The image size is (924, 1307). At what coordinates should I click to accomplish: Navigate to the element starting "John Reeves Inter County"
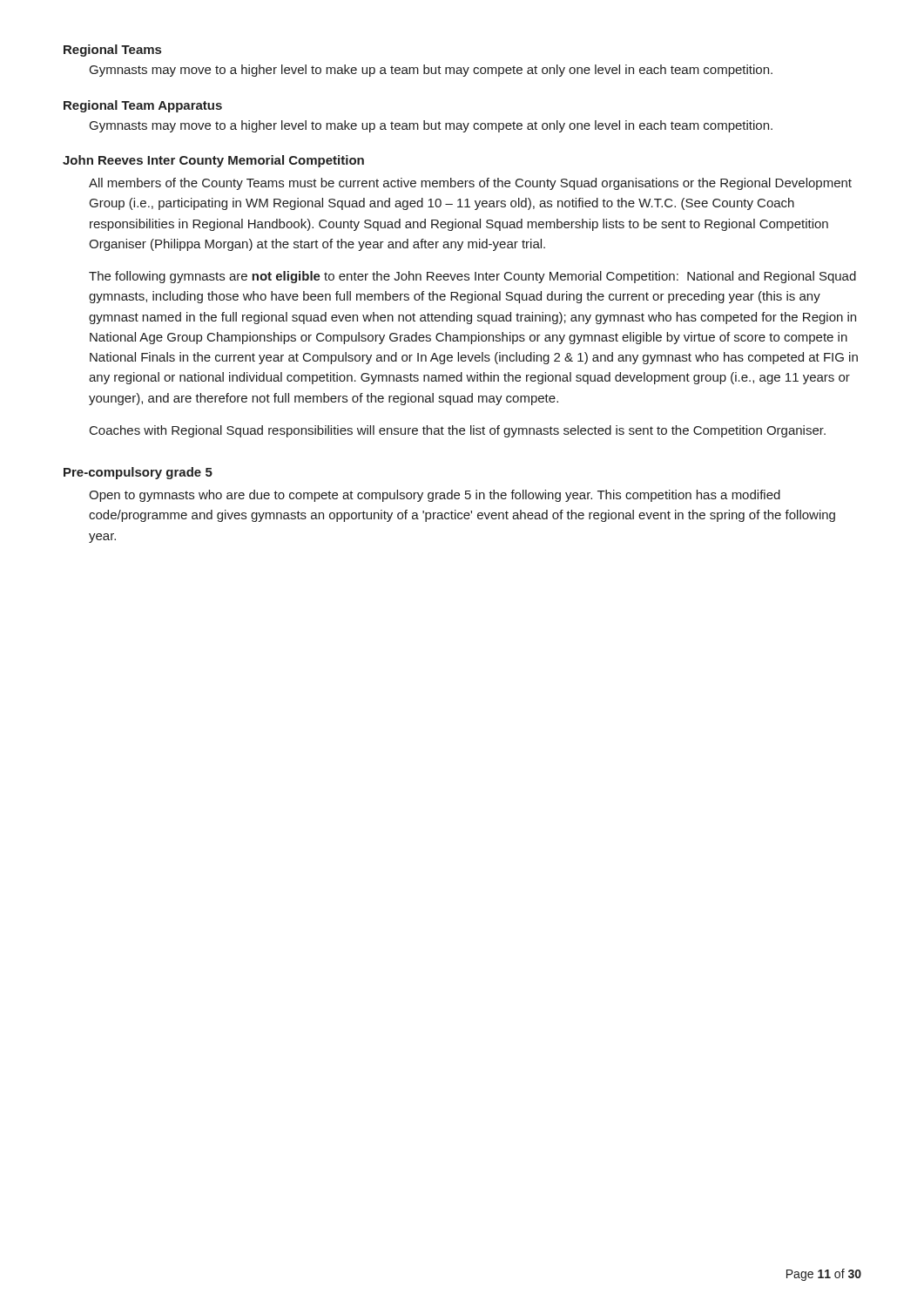tap(214, 160)
